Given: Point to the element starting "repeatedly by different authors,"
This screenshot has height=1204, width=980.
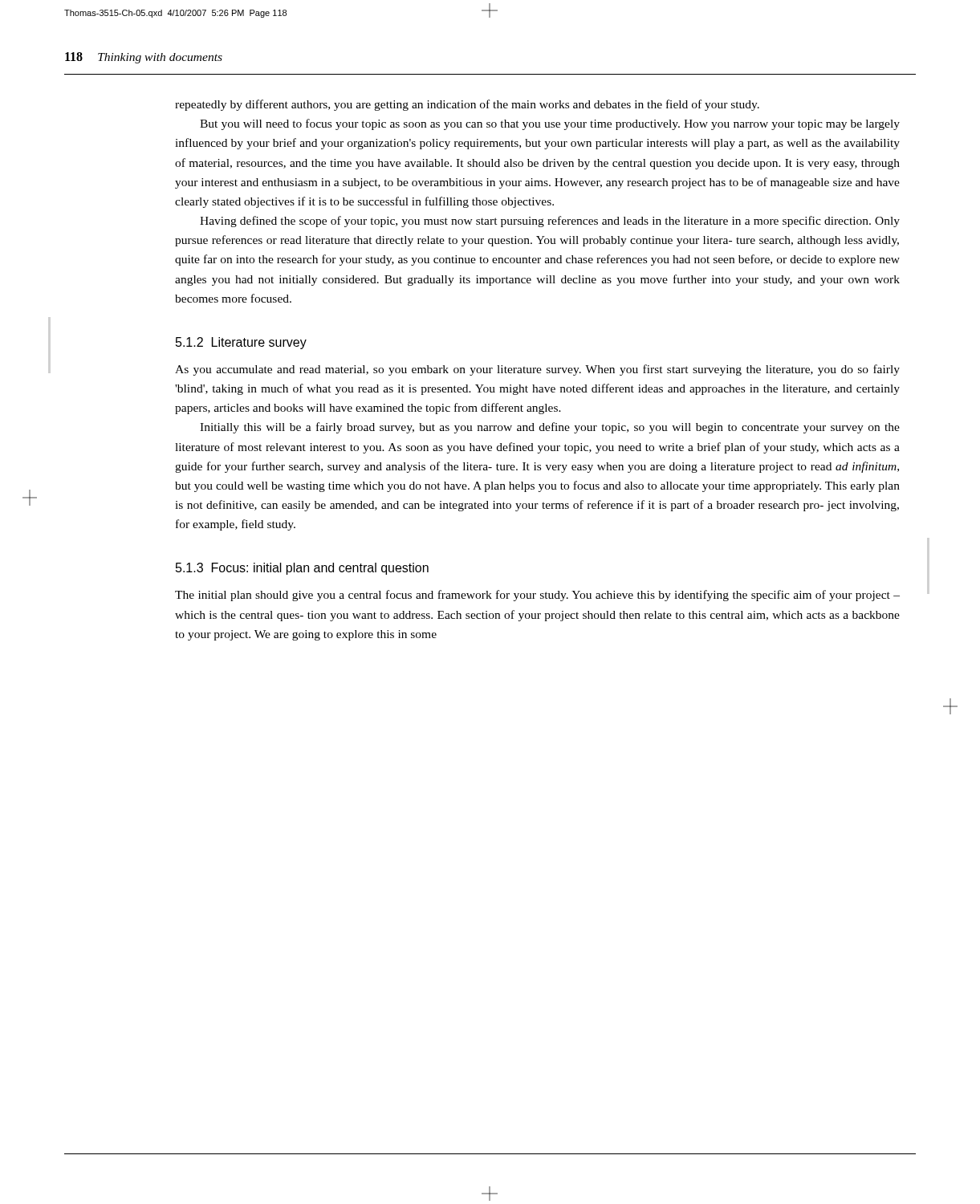Looking at the screenshot, I should click(x=537, y=201).
